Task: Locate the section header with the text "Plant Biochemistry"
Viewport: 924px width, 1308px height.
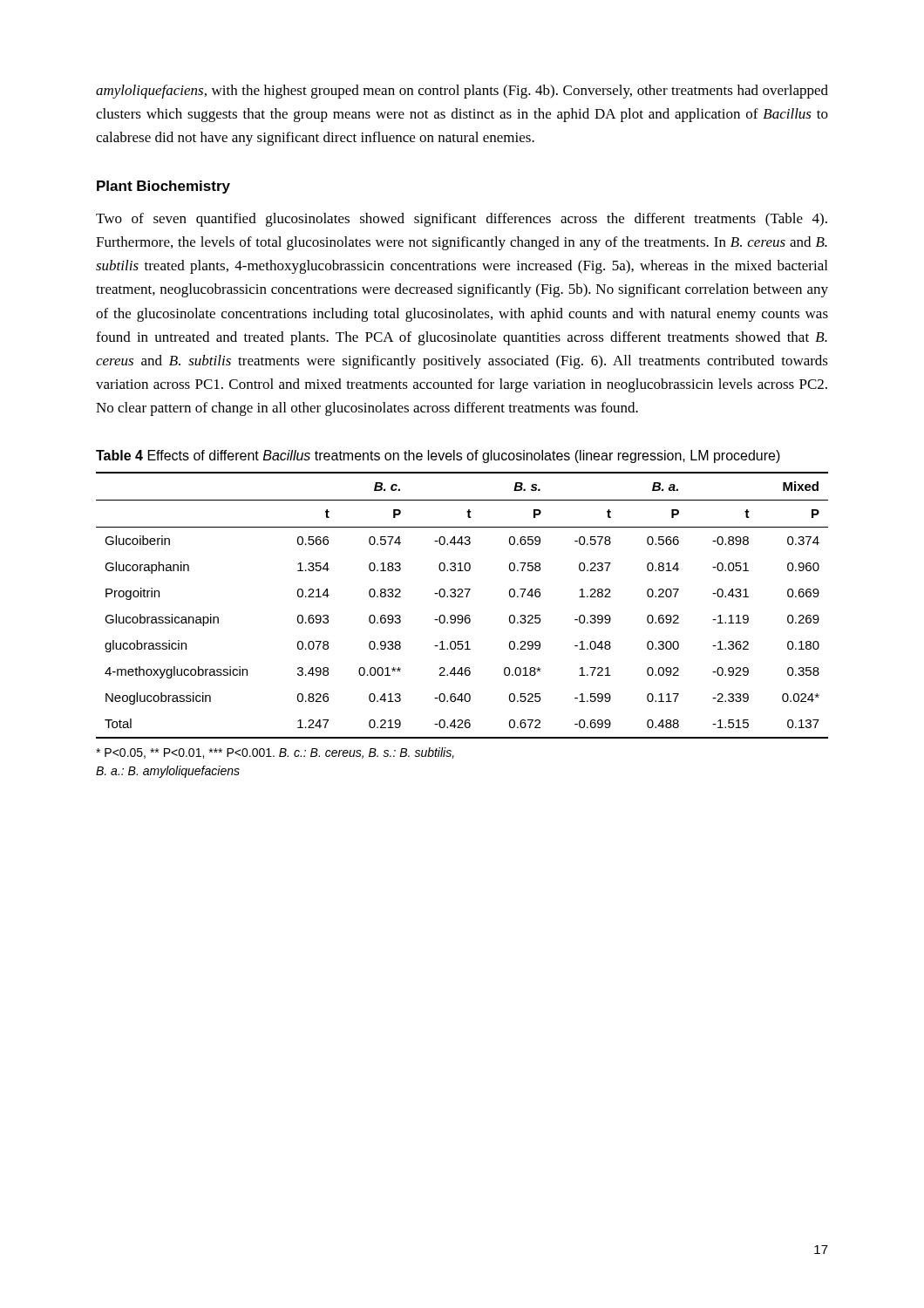Action: pyautogui.click(x=163, y=186)
